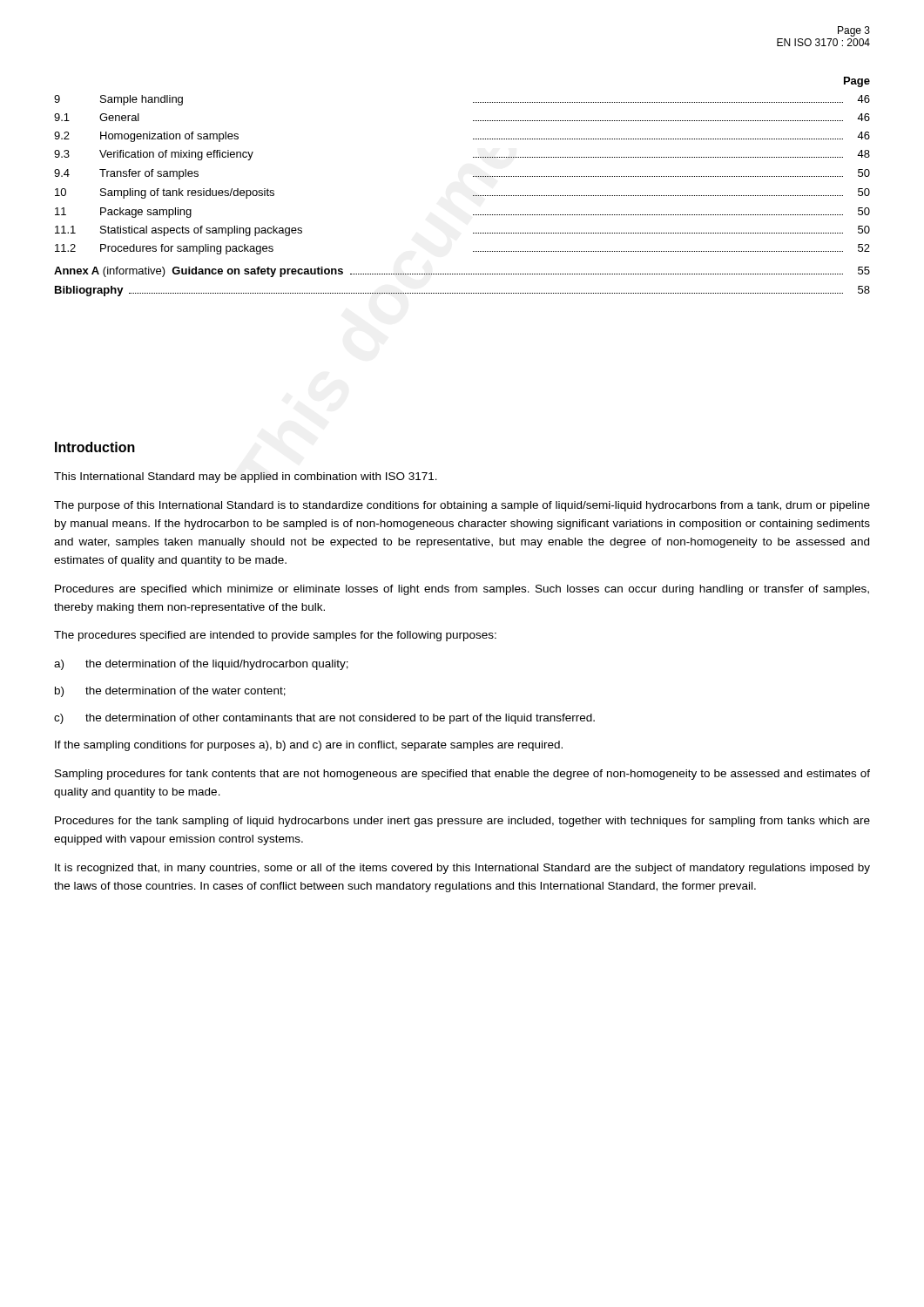This screenshot has width=924, height=1307.
Task: Point to the passage starting "c) the determination"
Action: (x=462, y=719)
